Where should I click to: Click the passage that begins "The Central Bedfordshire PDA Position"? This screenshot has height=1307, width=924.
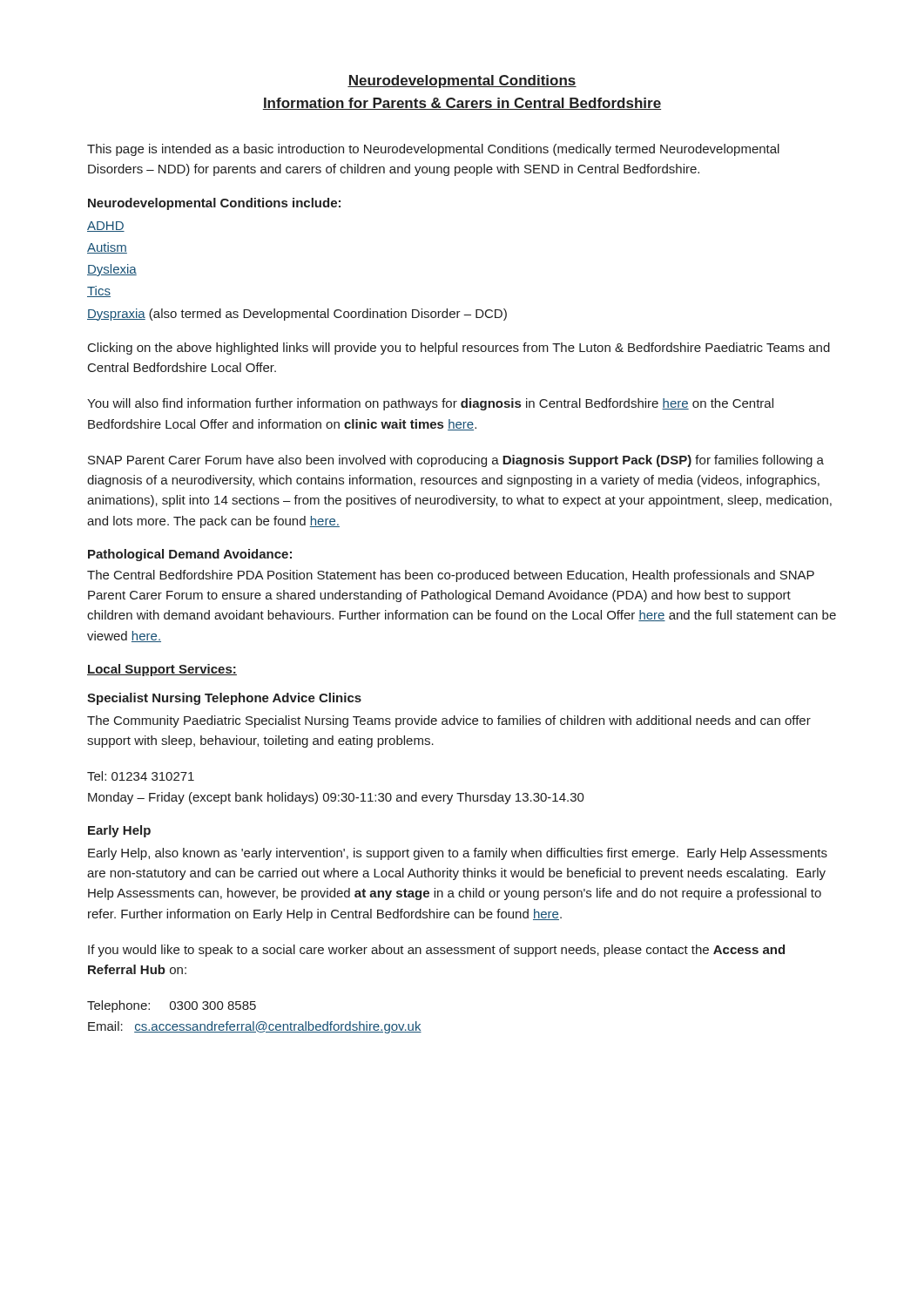click(x=462, y=605)
